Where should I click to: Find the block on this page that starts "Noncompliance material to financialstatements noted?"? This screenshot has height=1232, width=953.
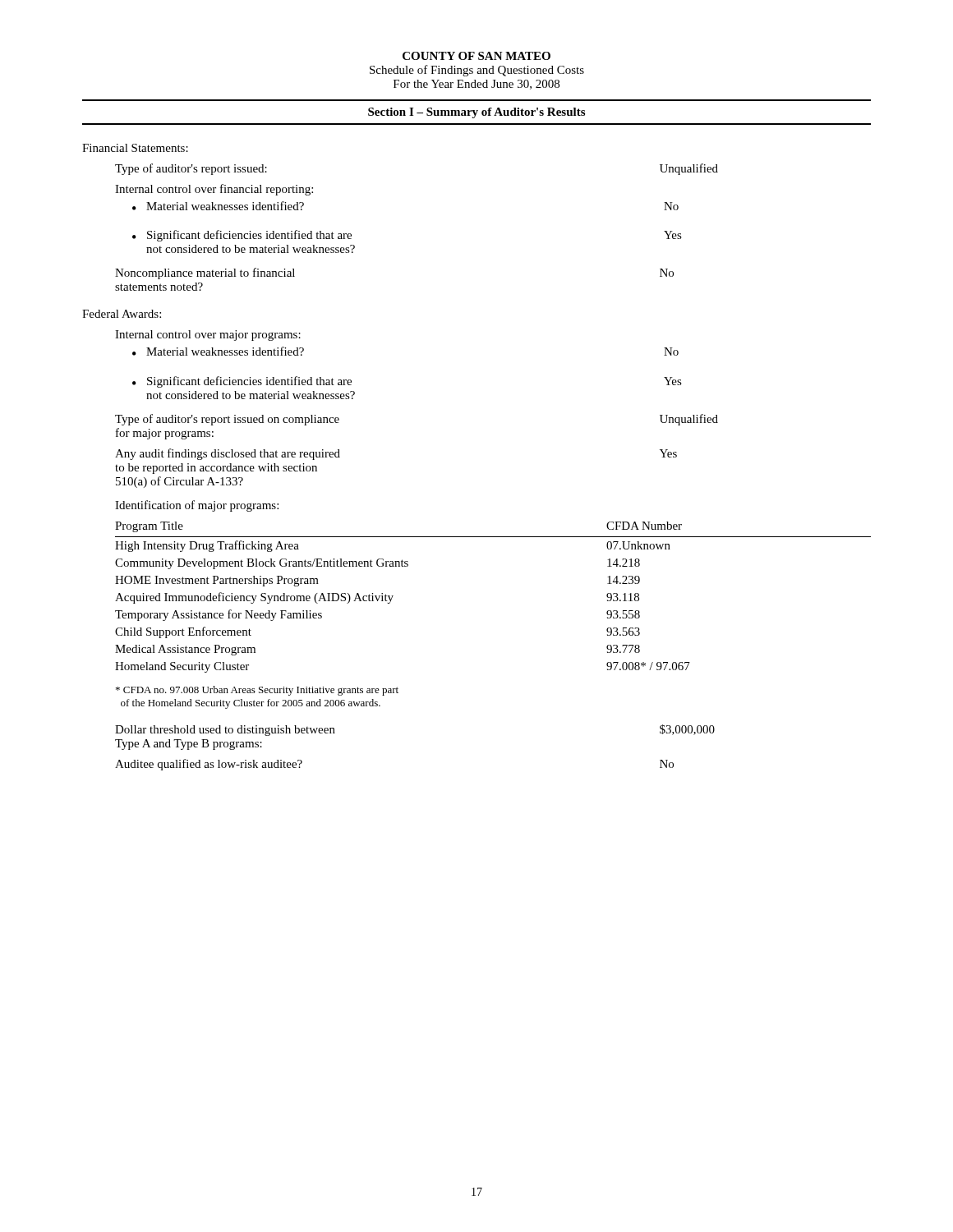201,273
